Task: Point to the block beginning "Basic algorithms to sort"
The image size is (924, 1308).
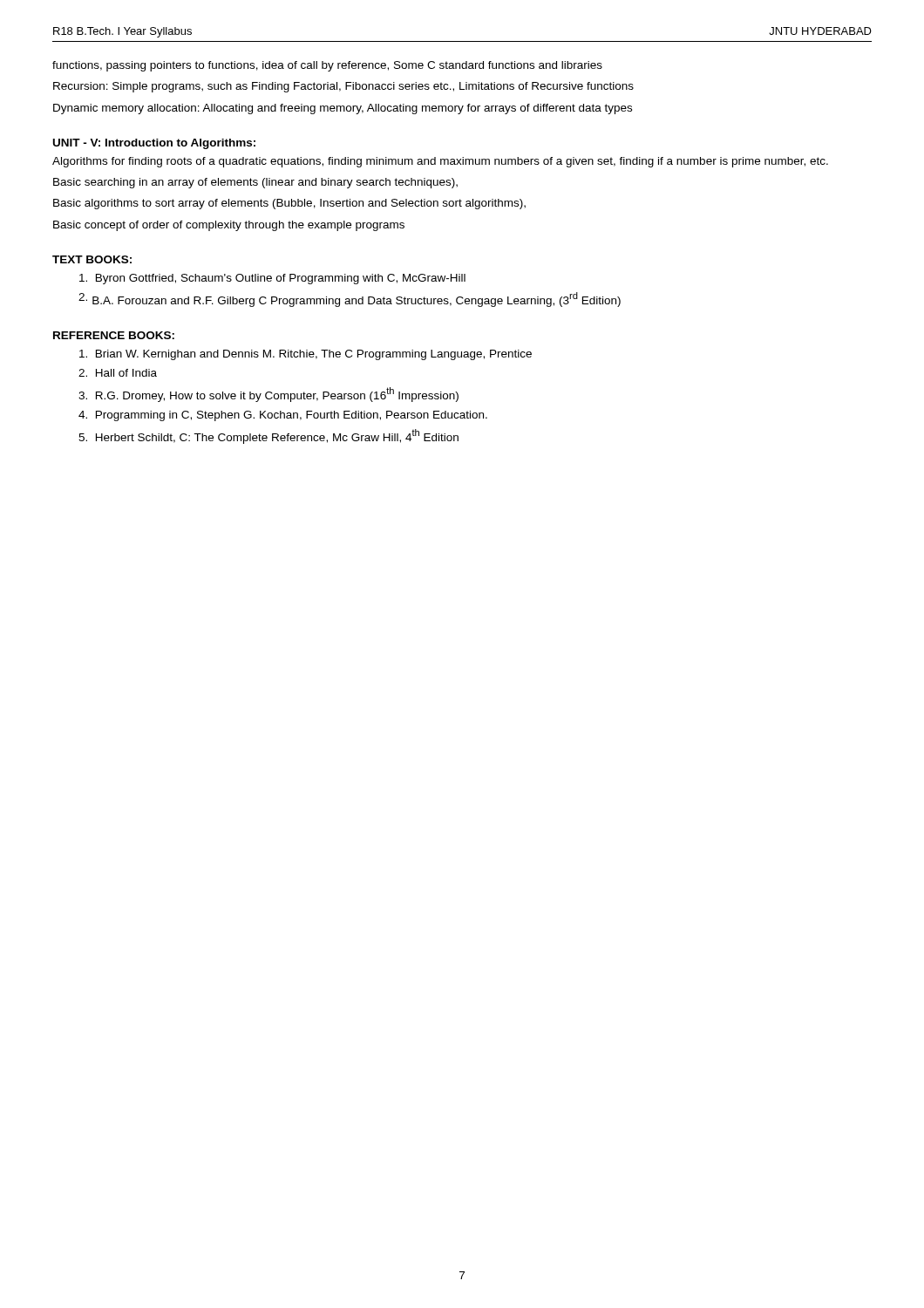Action: (289, 203)
